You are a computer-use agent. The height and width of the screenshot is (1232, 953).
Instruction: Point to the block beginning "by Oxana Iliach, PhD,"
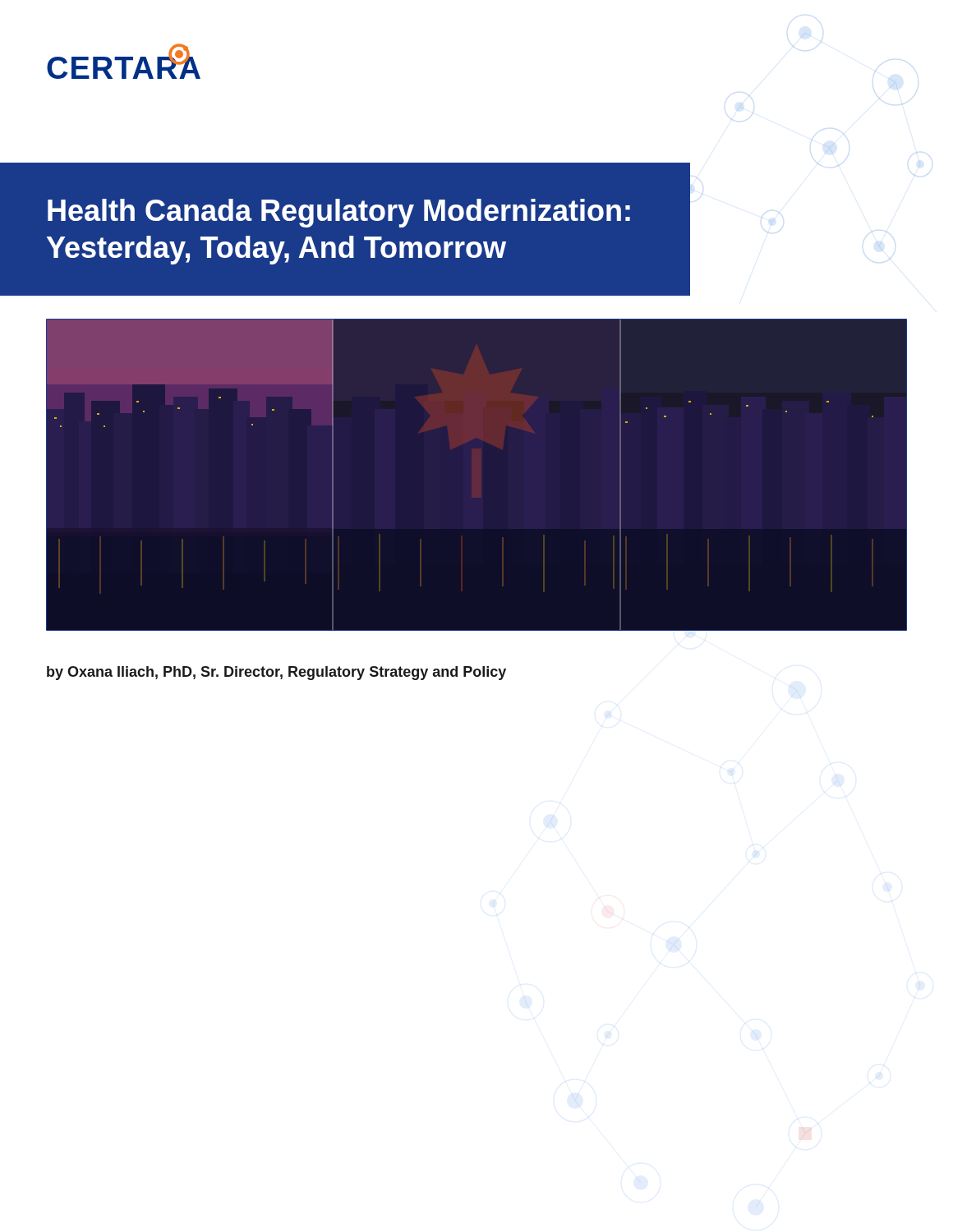[276, 672]
